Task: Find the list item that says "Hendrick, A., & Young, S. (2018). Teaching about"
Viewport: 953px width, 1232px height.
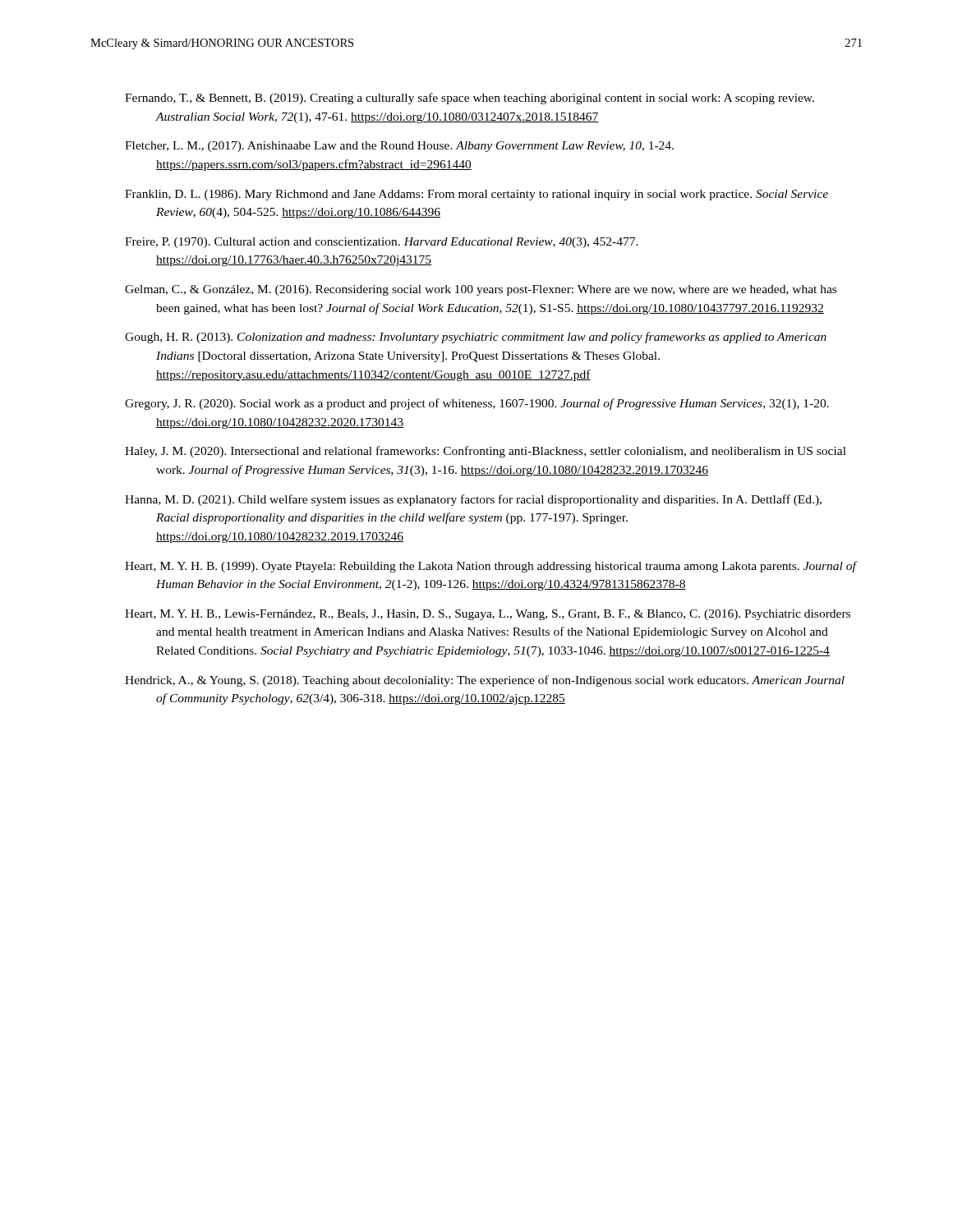Action: tap(485, 689)
